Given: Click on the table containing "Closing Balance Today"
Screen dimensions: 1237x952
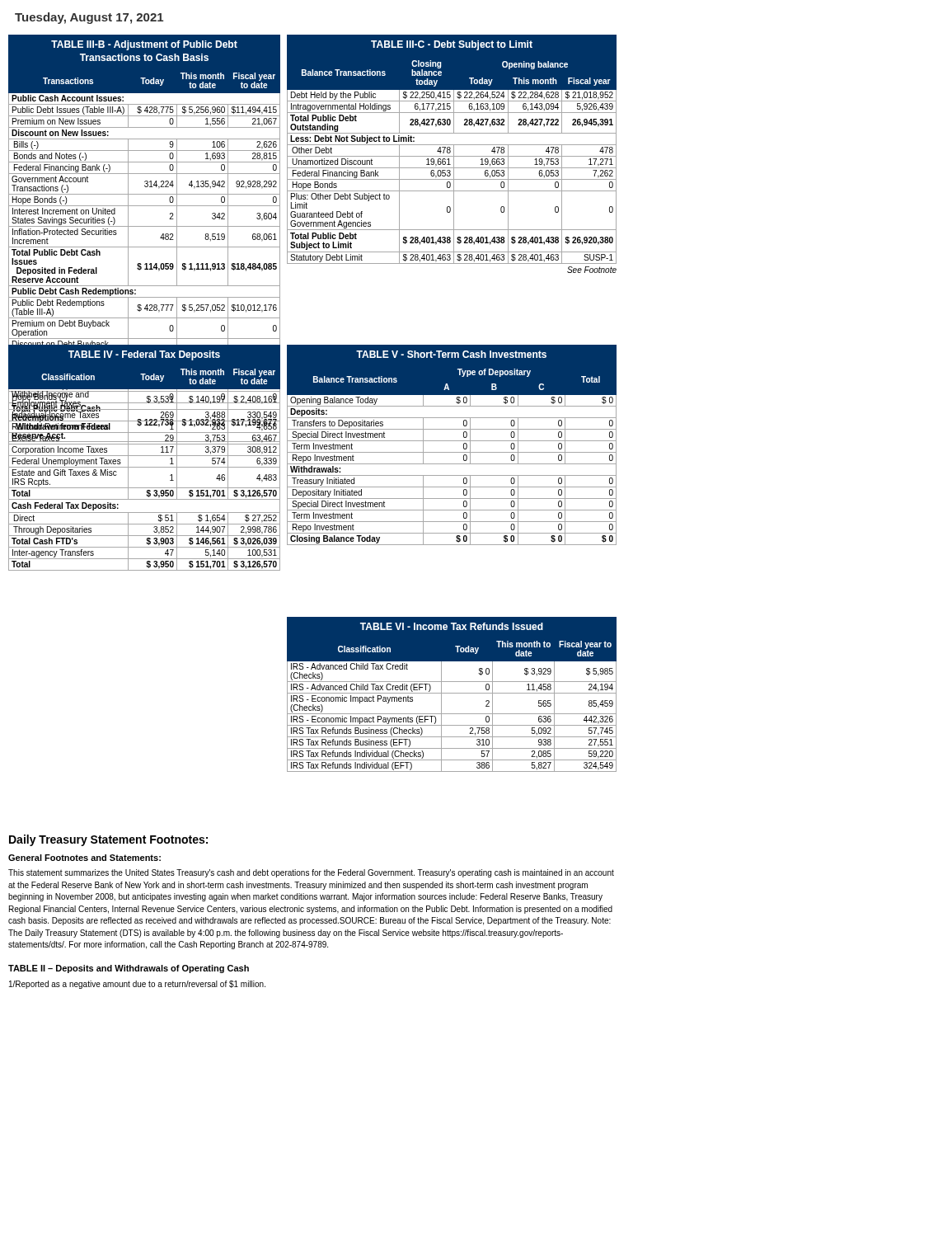Looking at the screenshot, I should (x=452, y=445).
